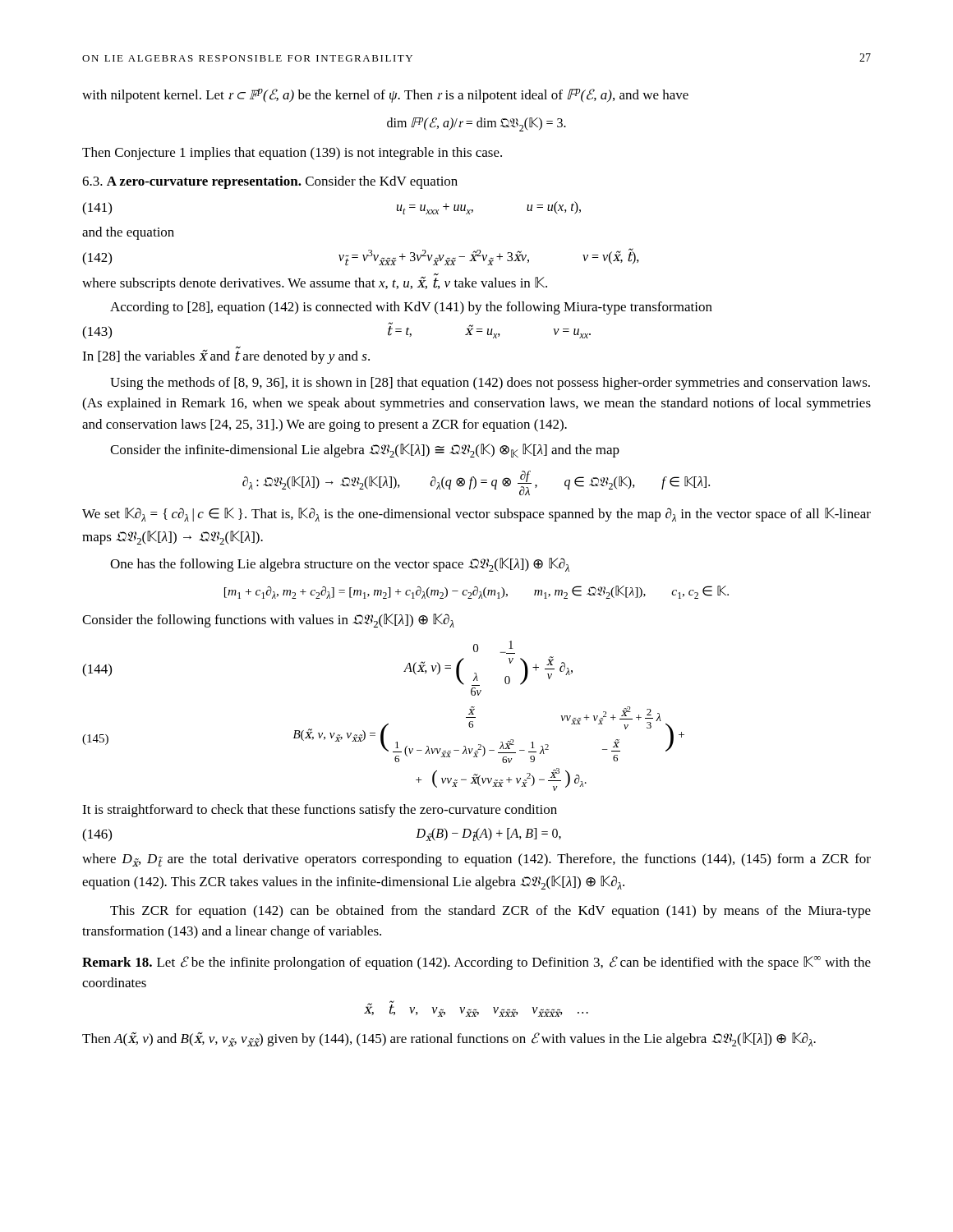Select the text block that reads "In [28] the"

point(226,356)
